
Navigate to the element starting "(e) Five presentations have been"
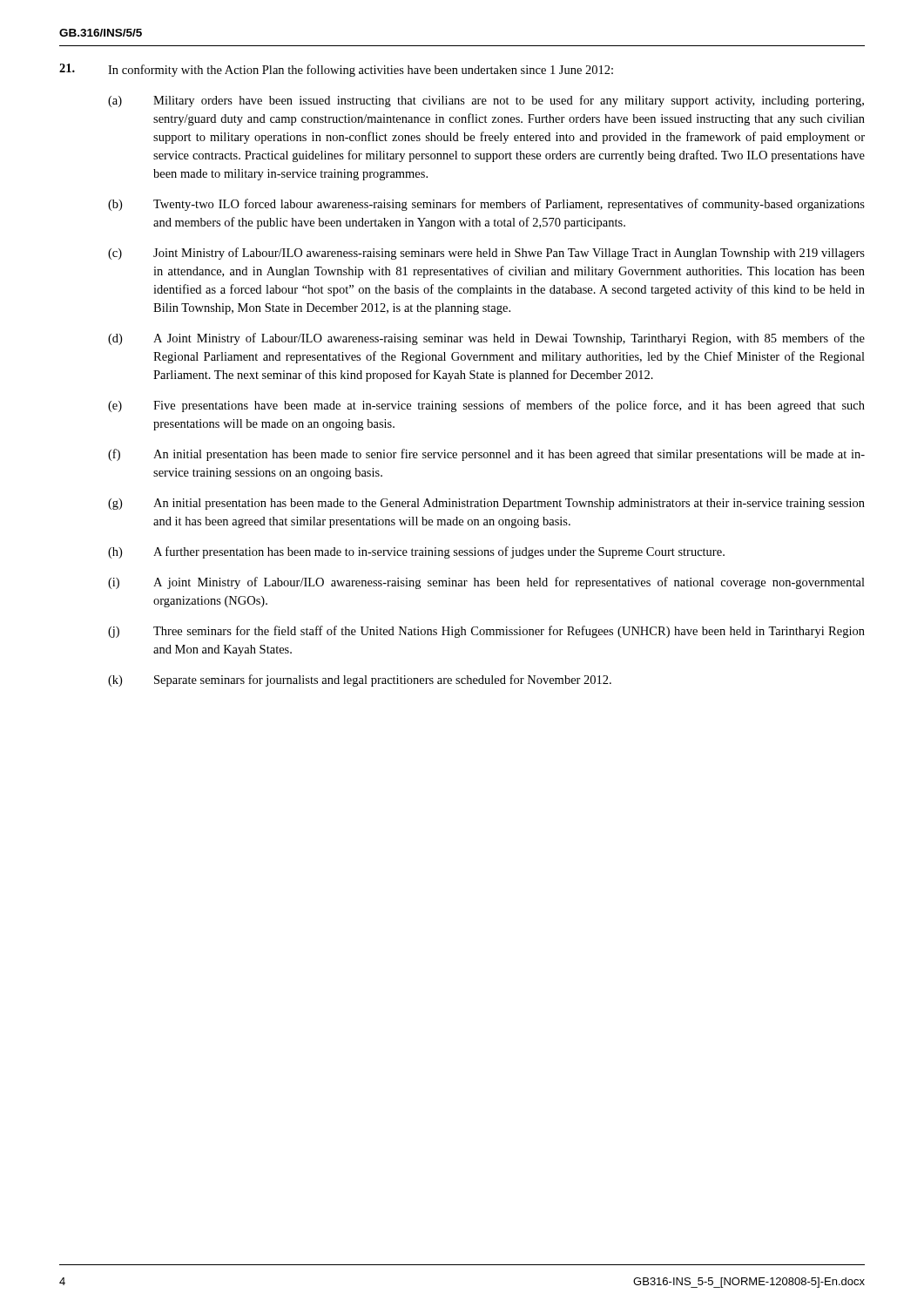click(x=486, y=415)
